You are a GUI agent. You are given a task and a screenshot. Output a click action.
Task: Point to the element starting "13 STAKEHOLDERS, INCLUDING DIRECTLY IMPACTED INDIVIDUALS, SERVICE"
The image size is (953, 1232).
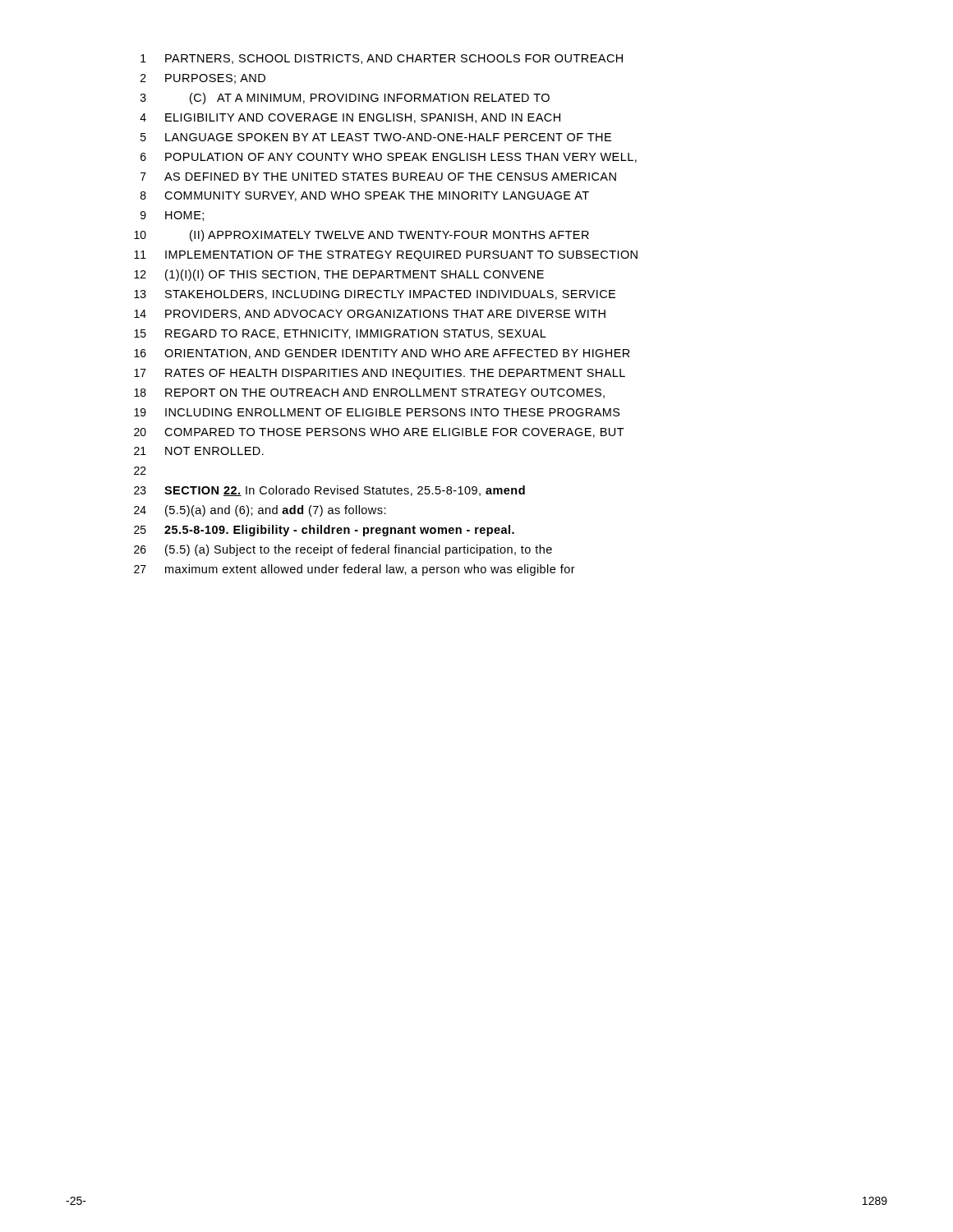pyautogui.click(x=489, y=295)
